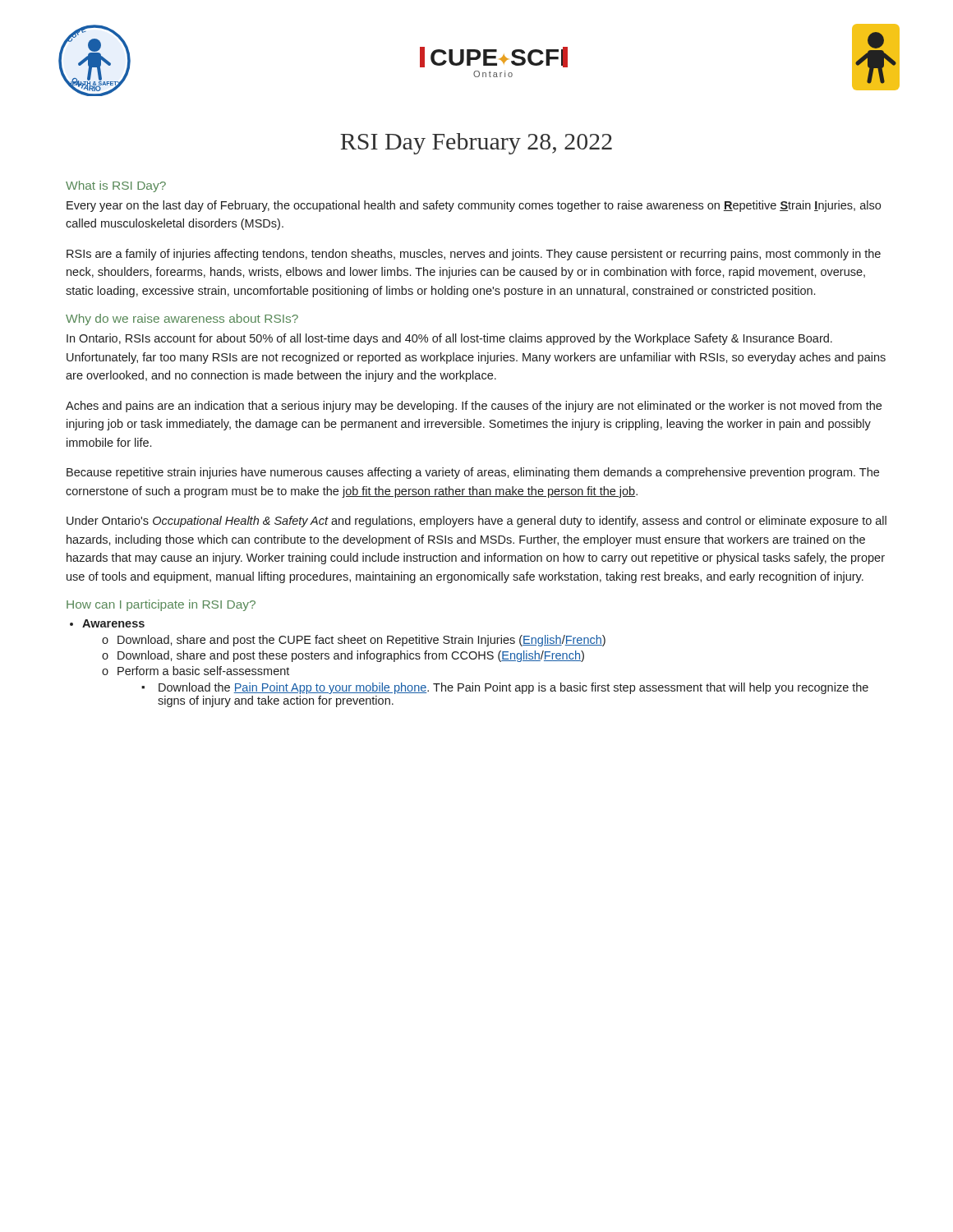Click on the section header with the text "How can I participate"

pos(161,604)
